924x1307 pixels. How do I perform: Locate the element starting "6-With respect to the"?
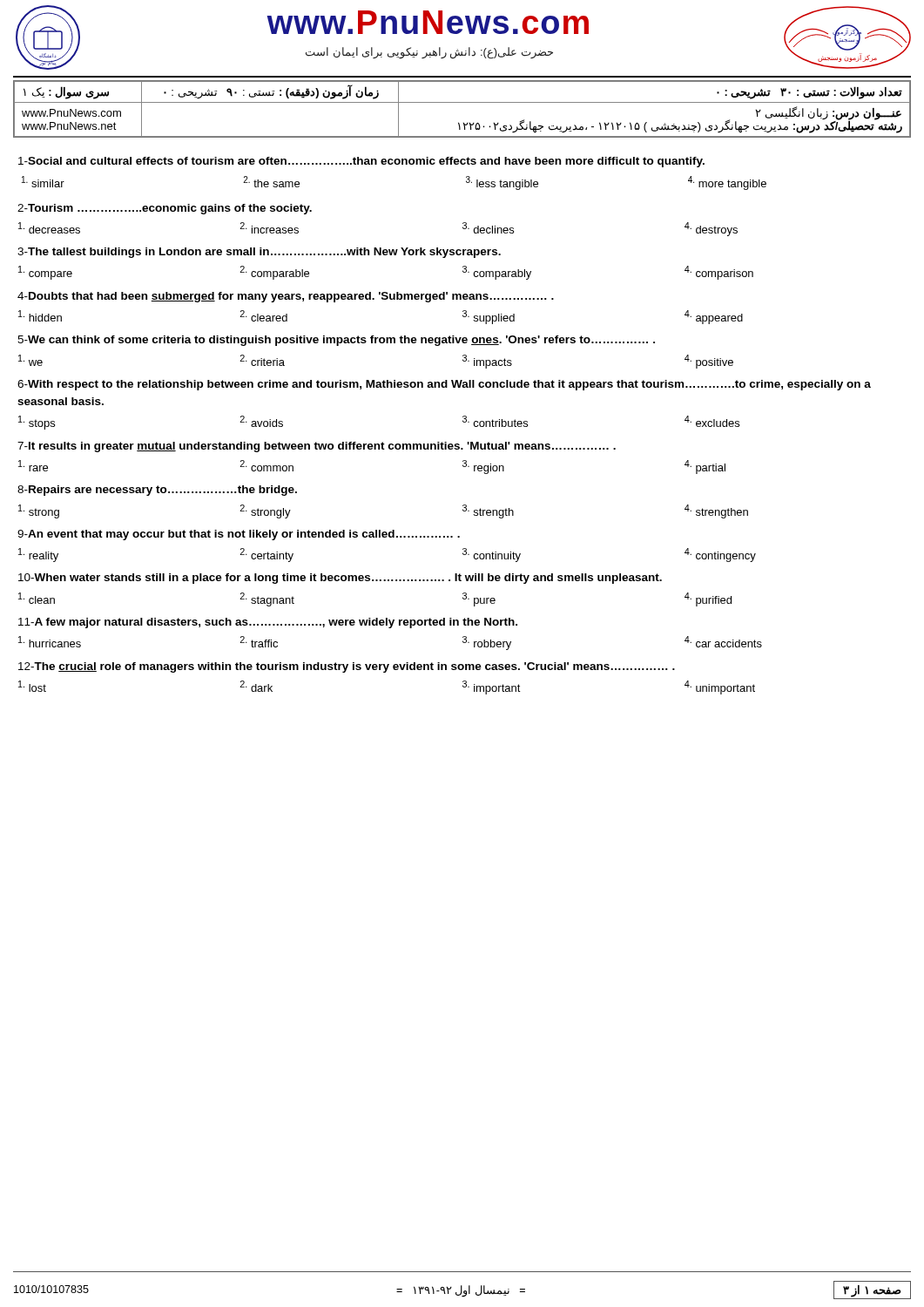pyautogui.click(x=444, y=385)
